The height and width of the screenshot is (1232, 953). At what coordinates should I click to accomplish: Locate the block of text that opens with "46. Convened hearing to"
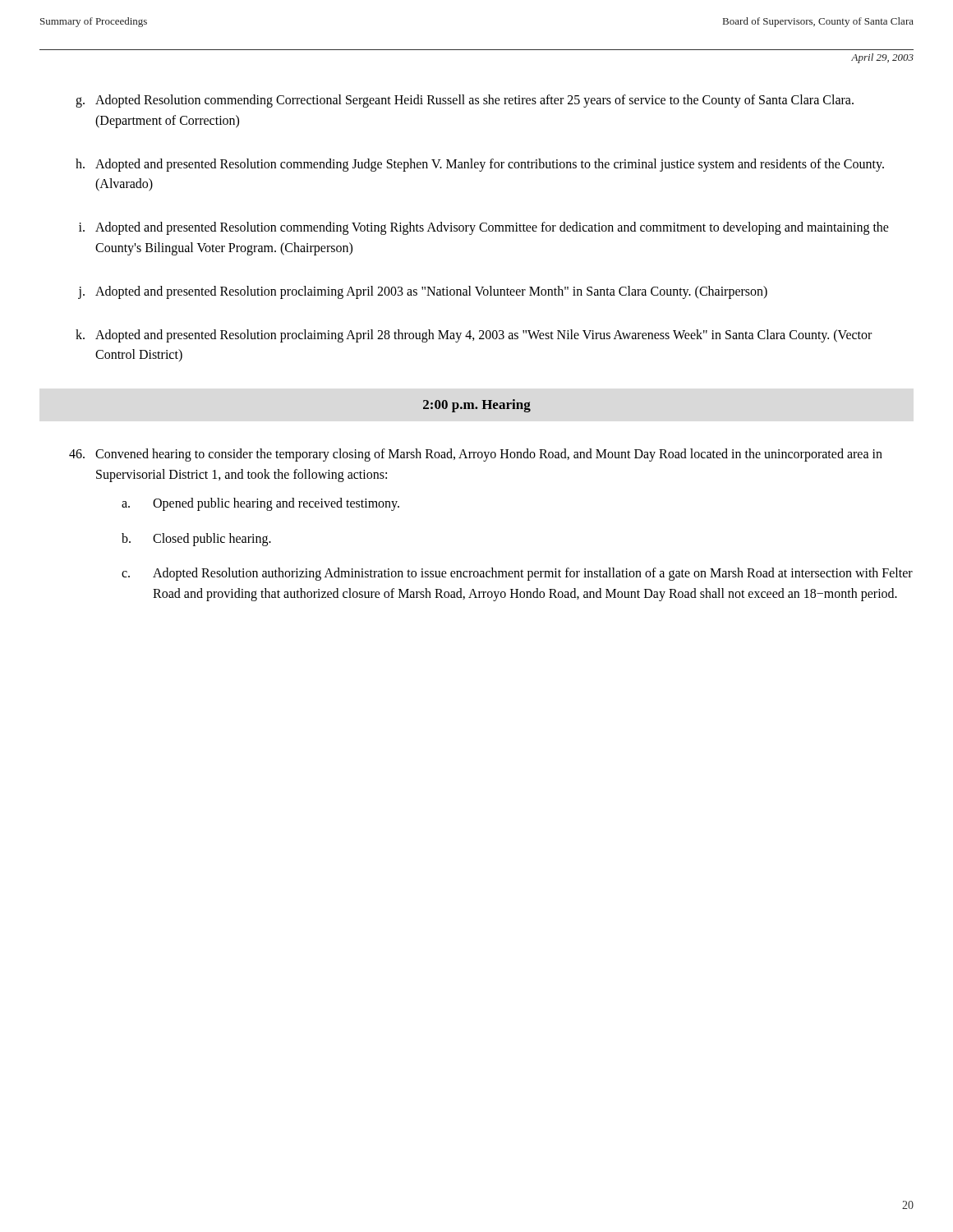pos(476,455)
